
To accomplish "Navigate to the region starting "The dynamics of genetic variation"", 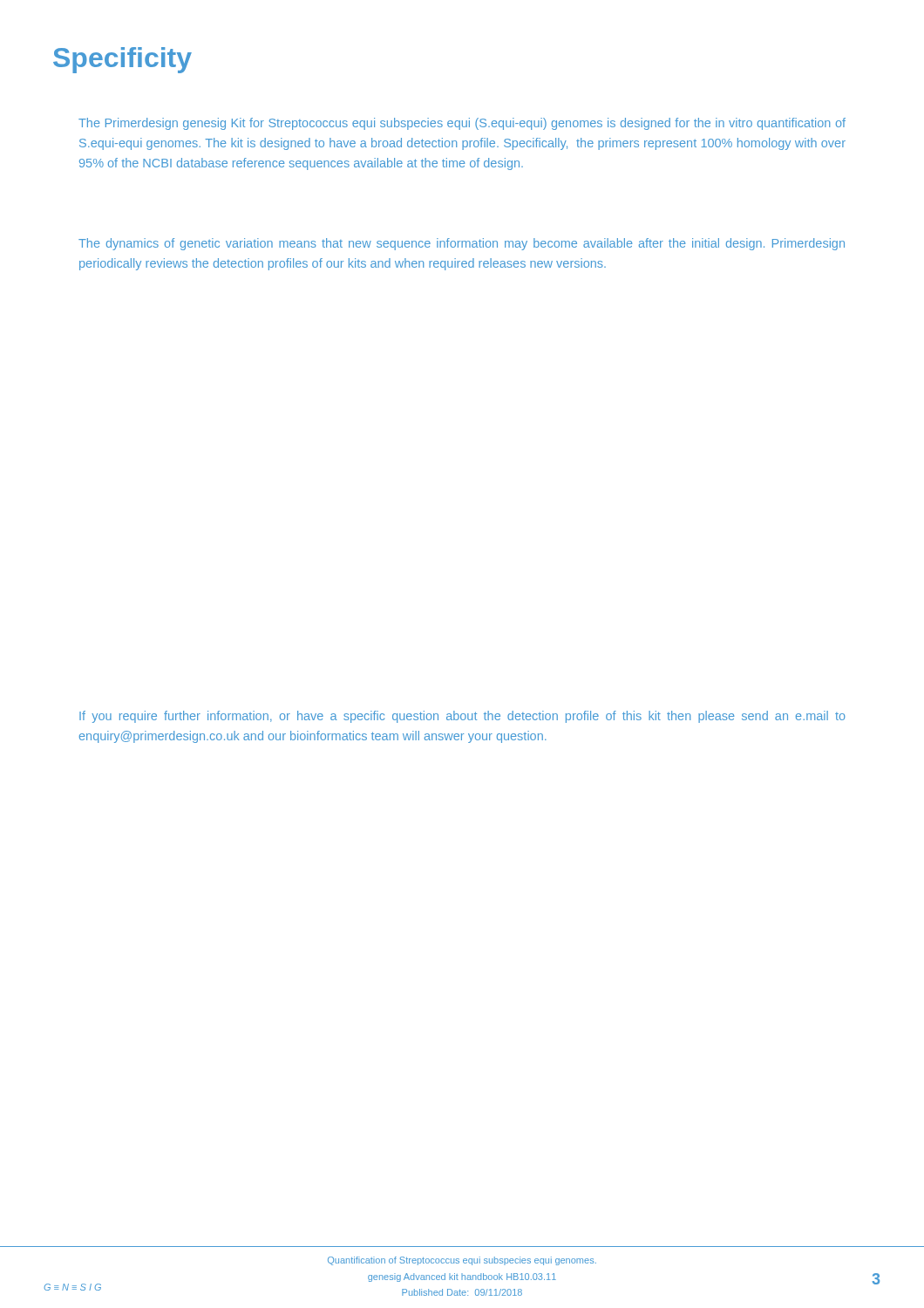I will tap(462, 253).
